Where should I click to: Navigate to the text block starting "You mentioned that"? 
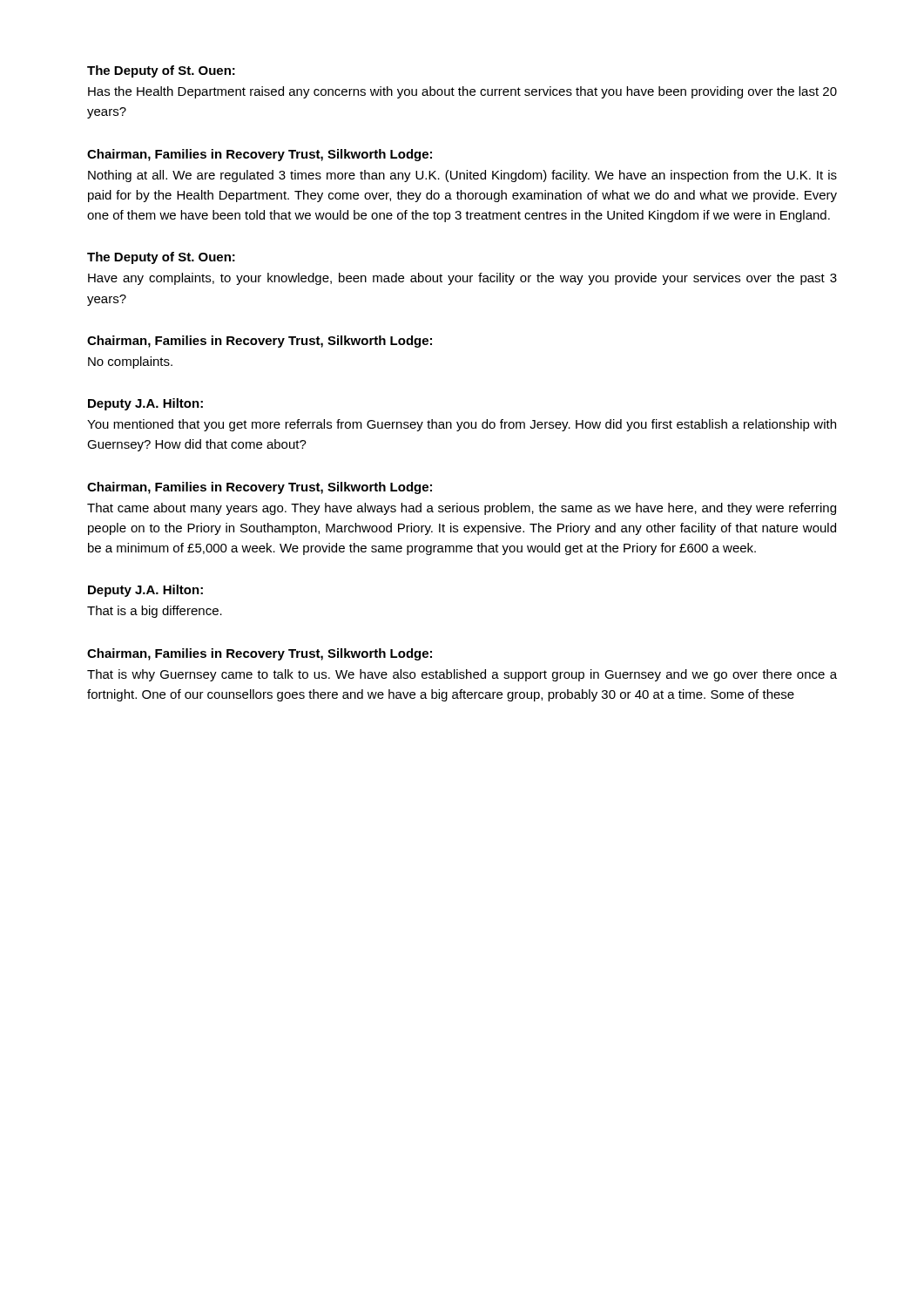click(x=462, y=434)
